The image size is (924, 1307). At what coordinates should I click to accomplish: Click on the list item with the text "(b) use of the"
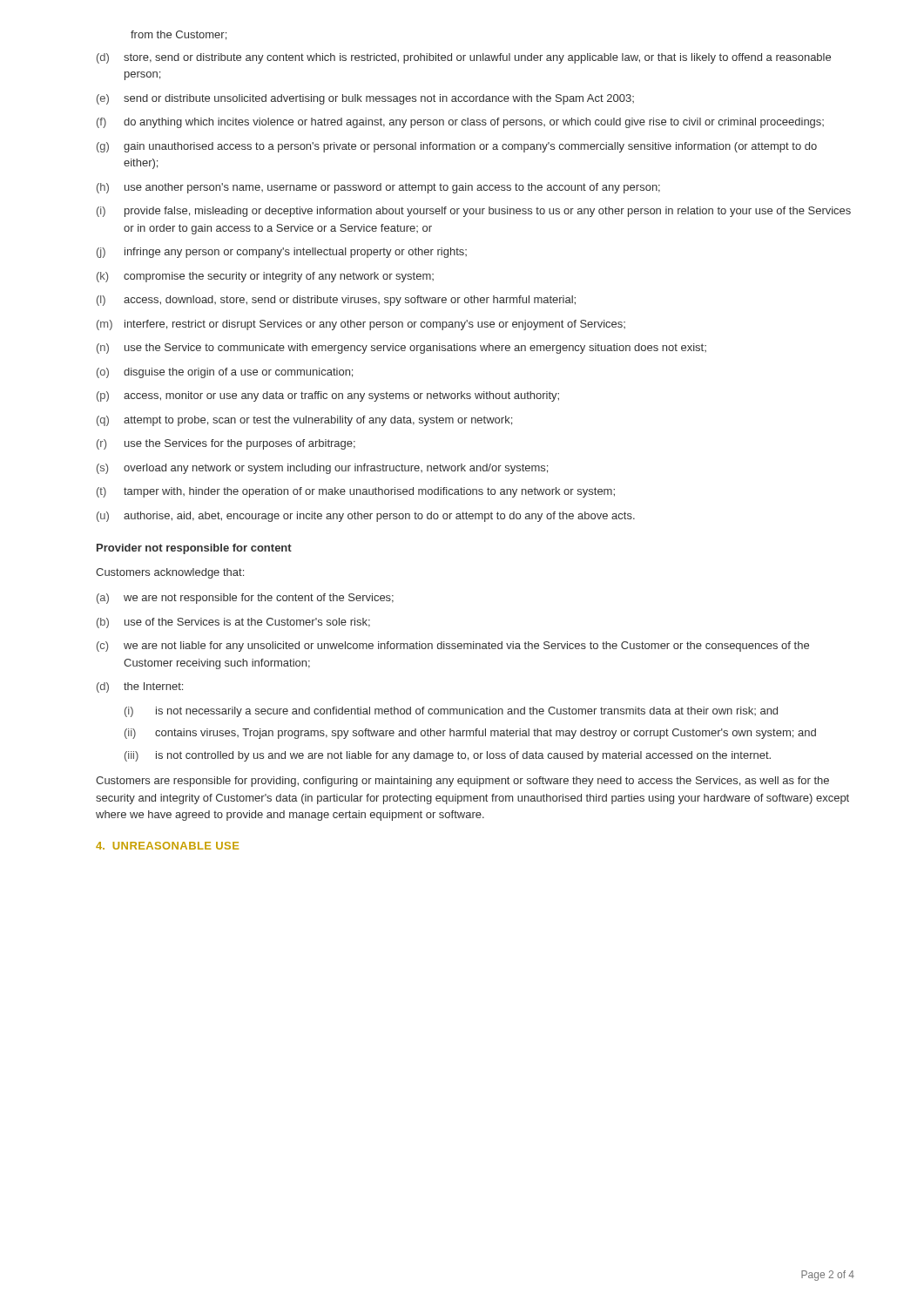pyautogui.click(x=233, y=623)
